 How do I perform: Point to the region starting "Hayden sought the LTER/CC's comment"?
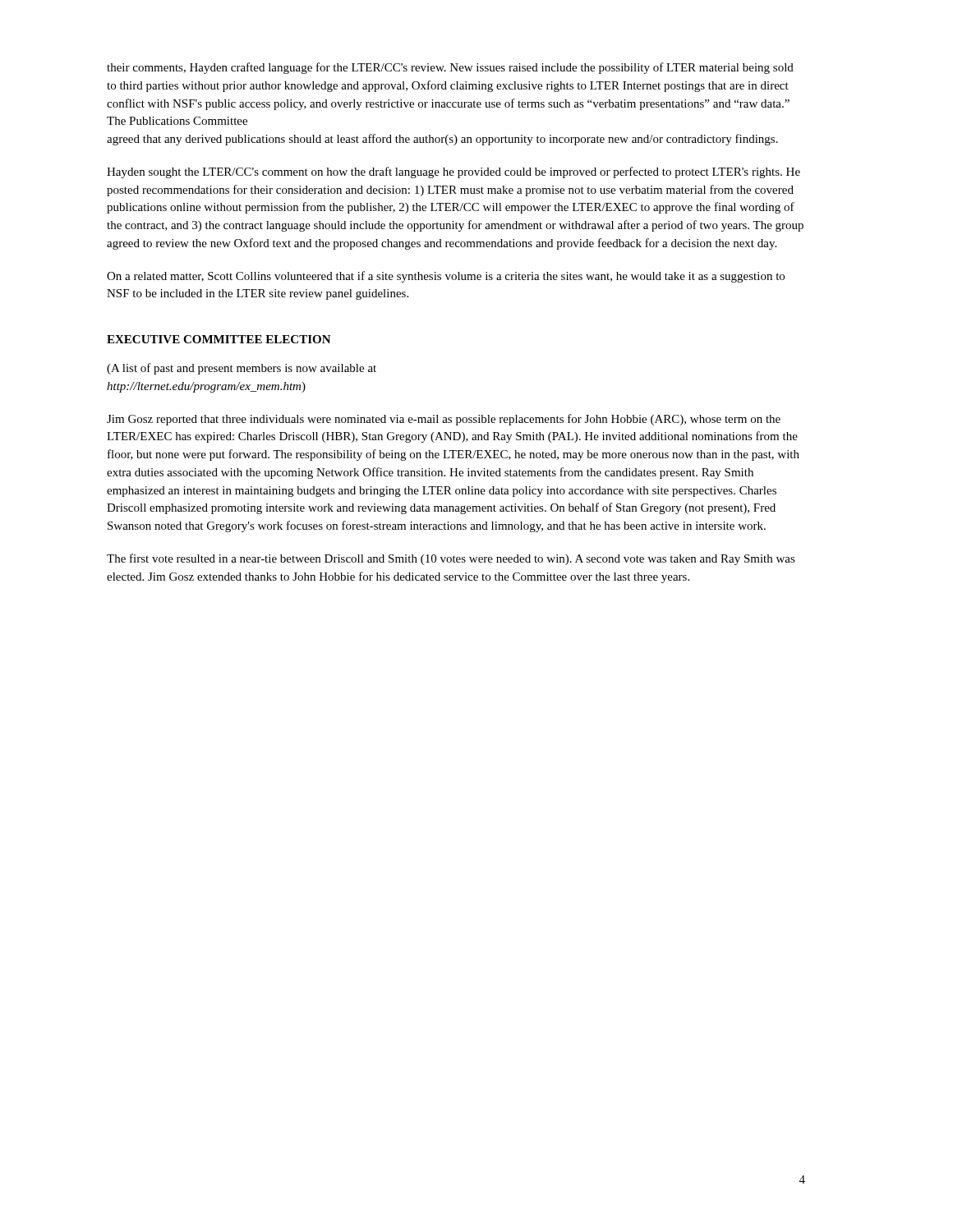455,207
